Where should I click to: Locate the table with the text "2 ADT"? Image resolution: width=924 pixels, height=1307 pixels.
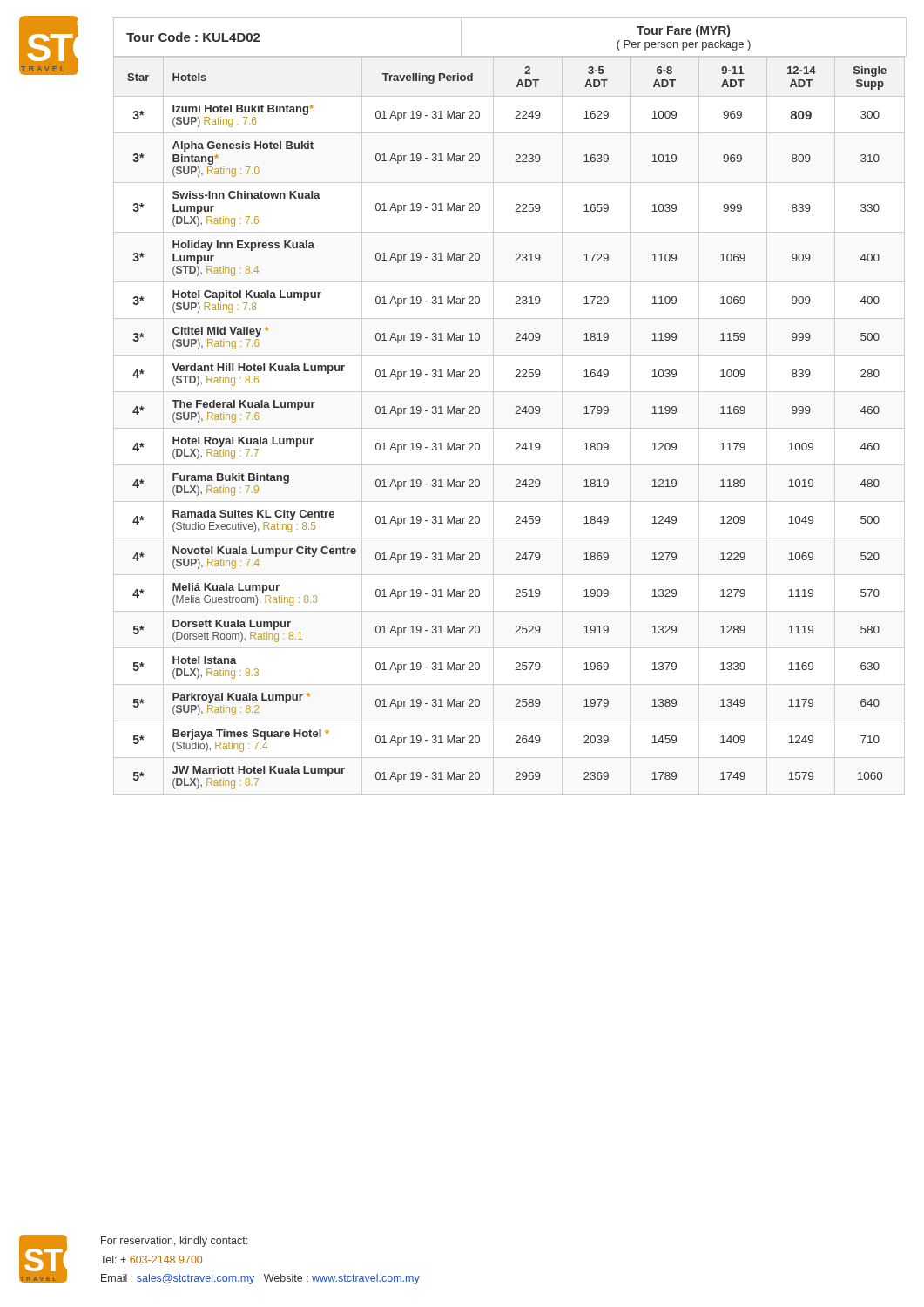coord(509,406)
